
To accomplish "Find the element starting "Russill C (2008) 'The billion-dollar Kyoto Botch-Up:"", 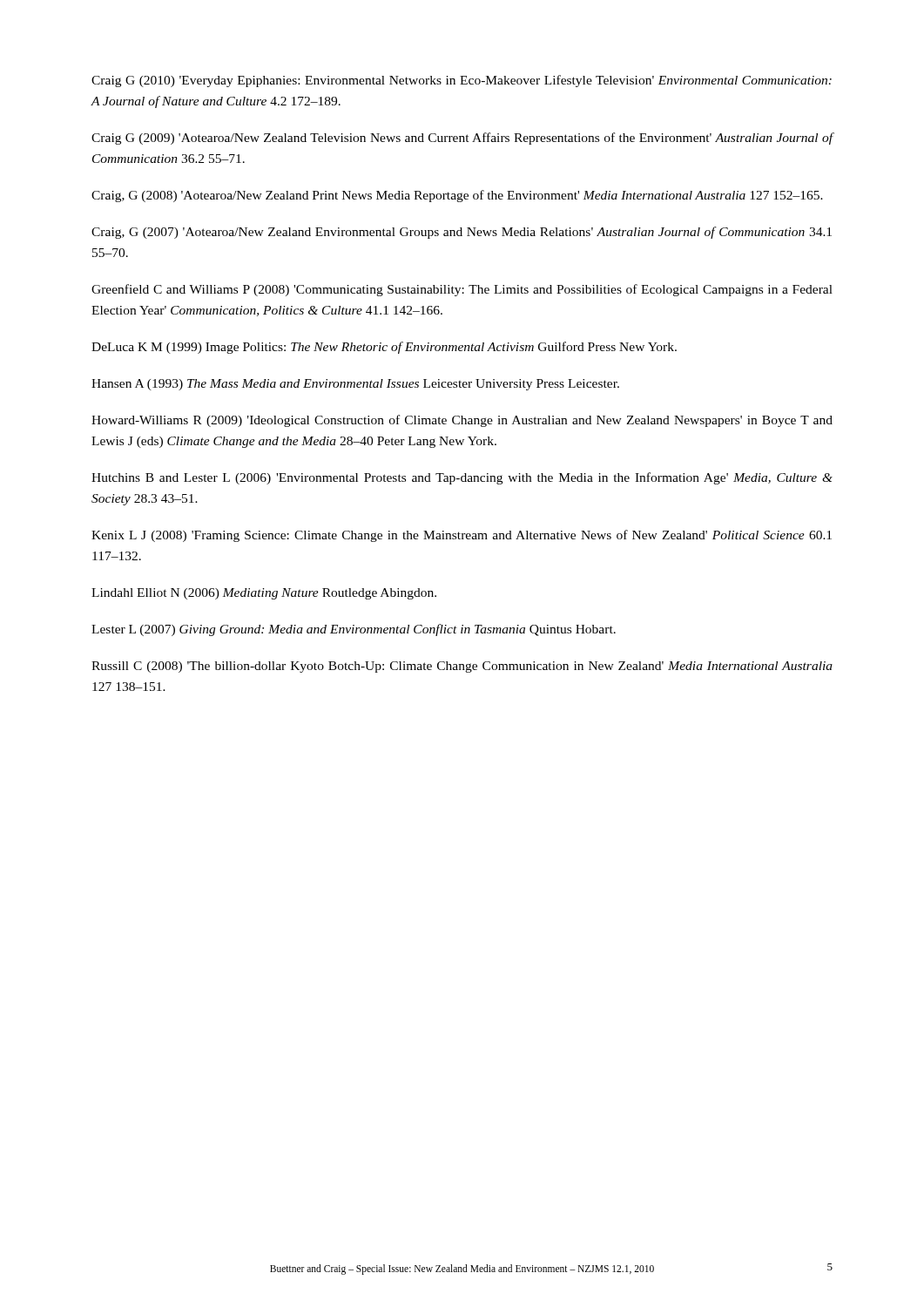I will [x=462, y=676].
